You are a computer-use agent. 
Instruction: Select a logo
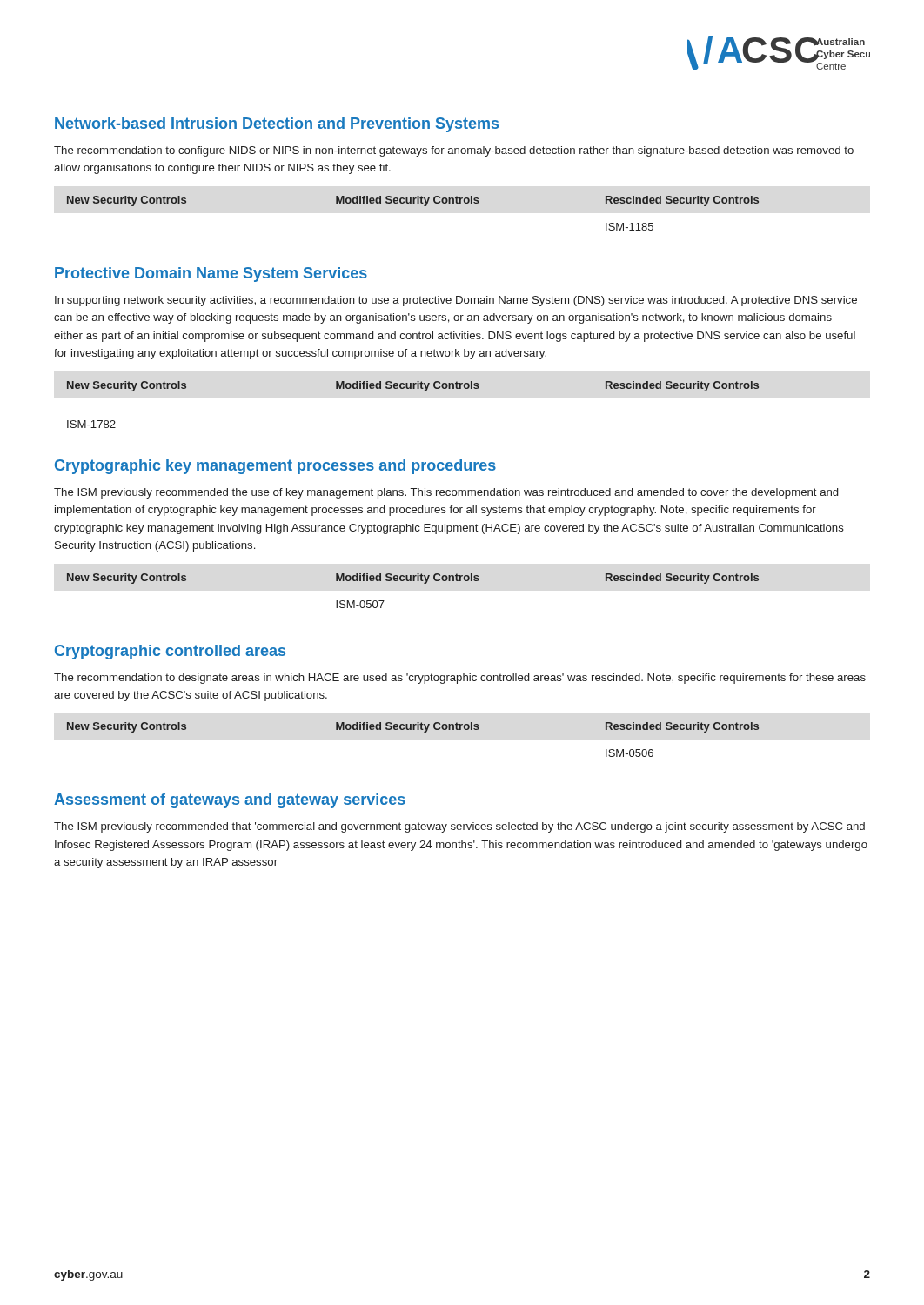779,50
